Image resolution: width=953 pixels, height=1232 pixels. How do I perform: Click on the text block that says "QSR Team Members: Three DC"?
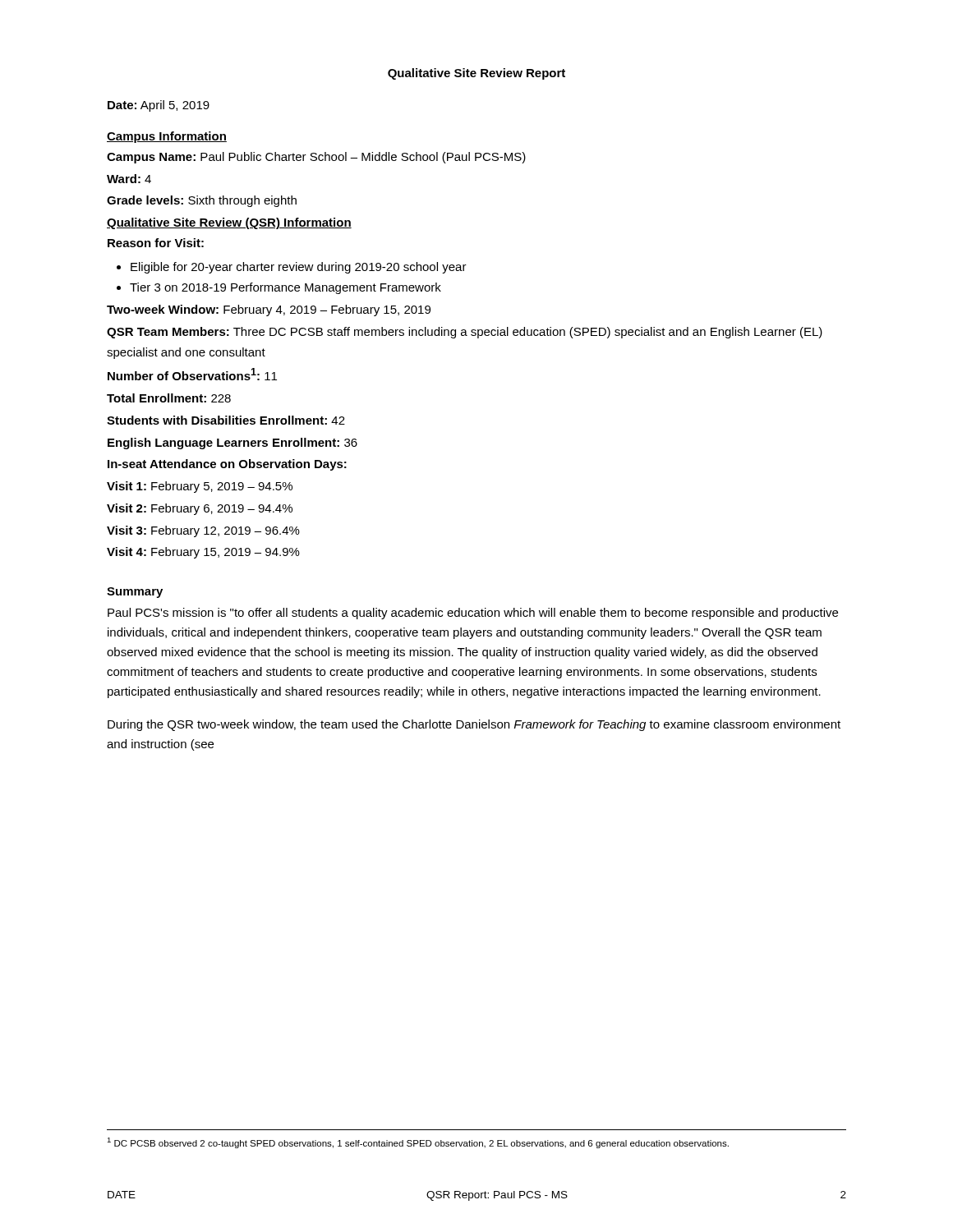465,341
